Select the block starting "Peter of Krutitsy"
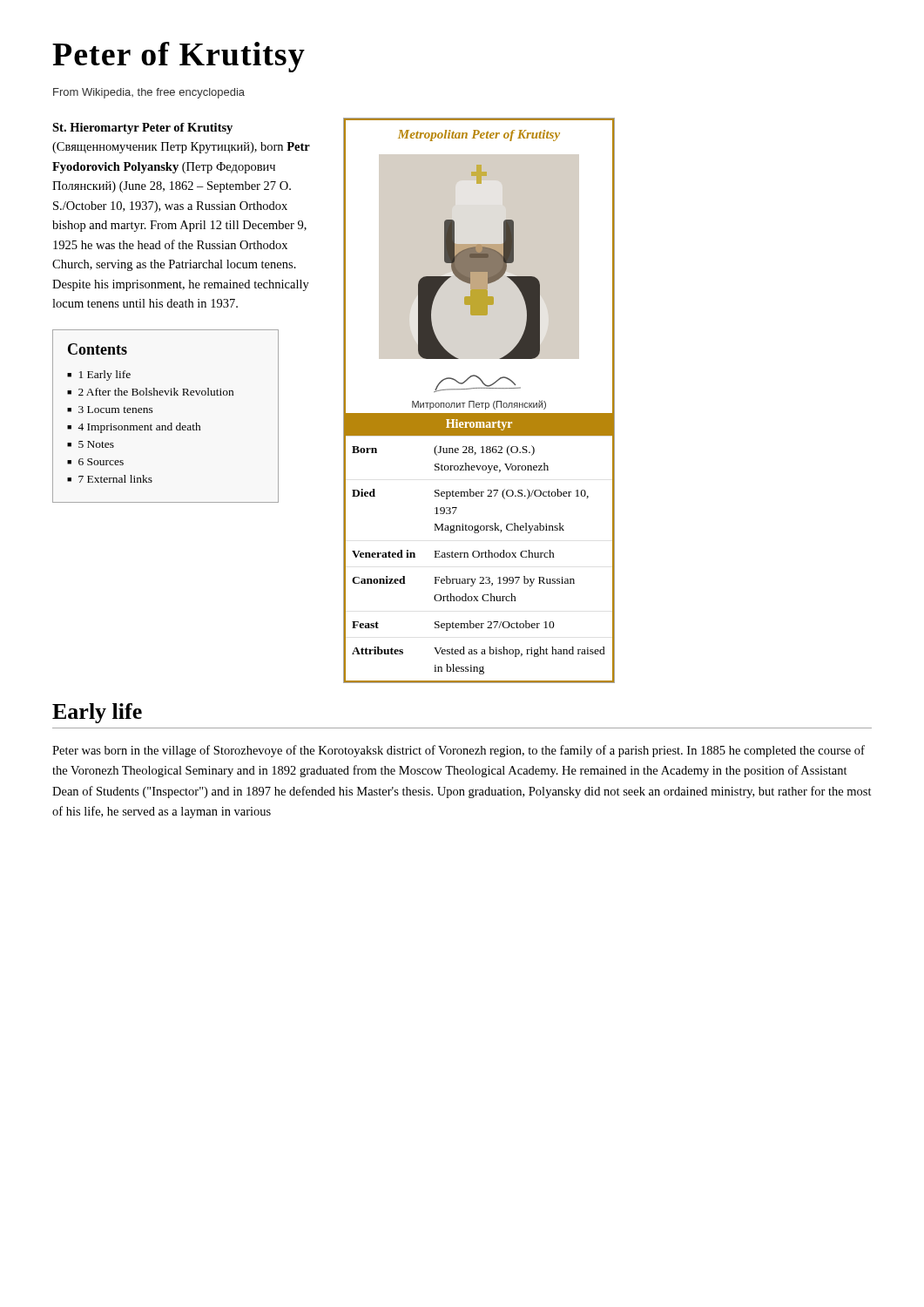Image resolution: width=924 pixels, height=1307 pixels. (x=179, y=54)
